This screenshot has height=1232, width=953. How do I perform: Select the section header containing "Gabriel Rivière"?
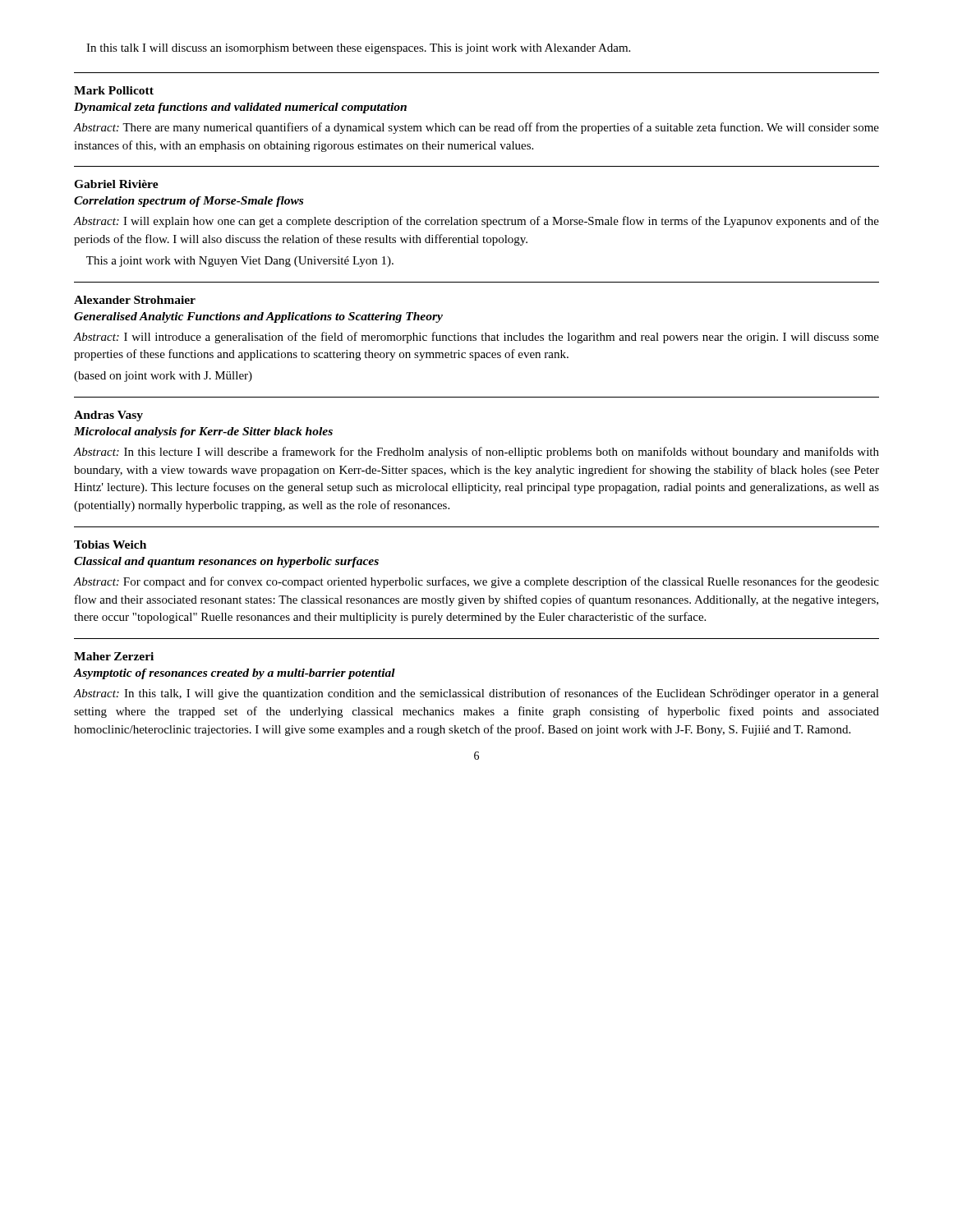pyautogui.click(x=116, y=184)
